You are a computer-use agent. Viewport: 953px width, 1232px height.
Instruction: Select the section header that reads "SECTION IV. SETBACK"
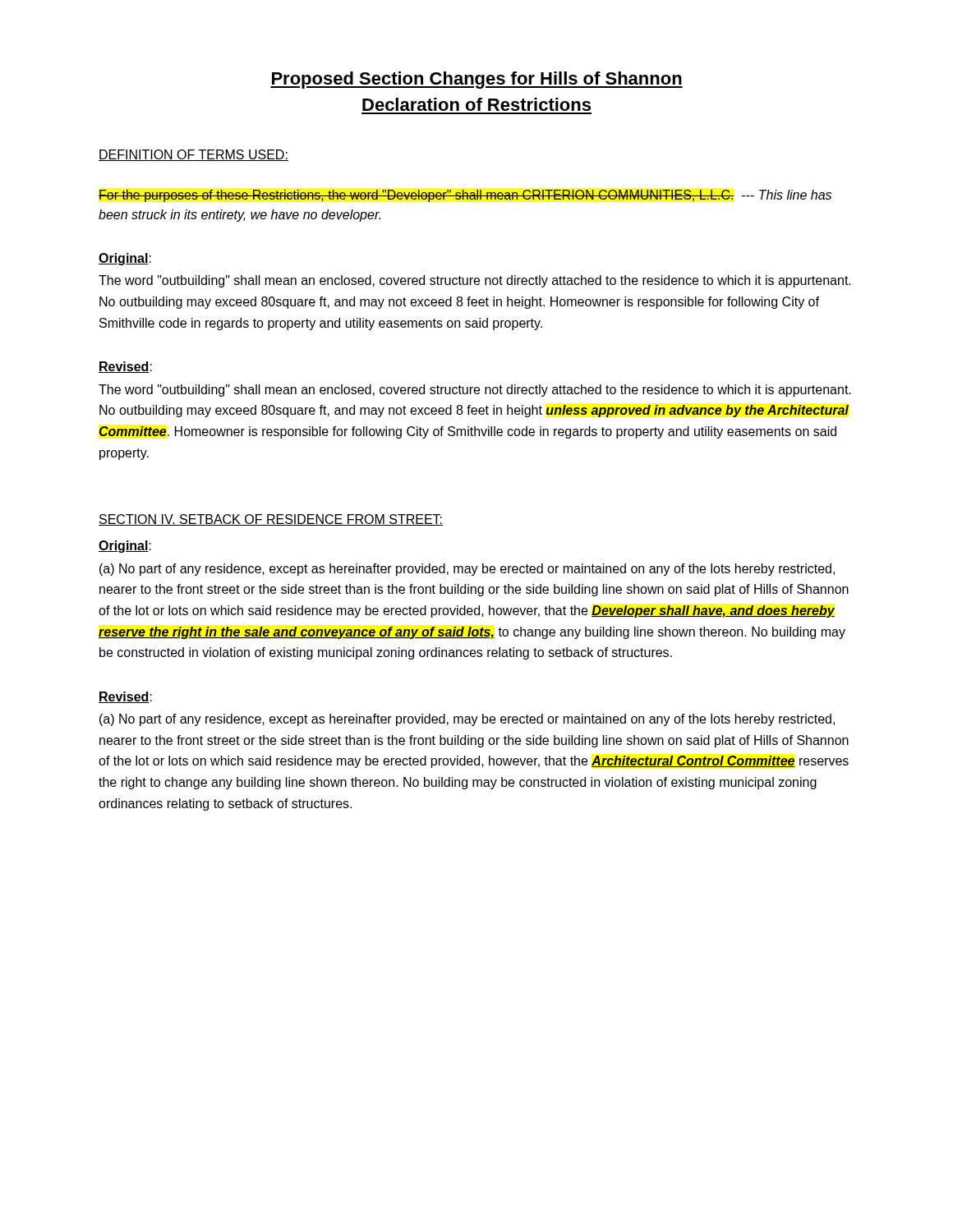tap(271, 520)
